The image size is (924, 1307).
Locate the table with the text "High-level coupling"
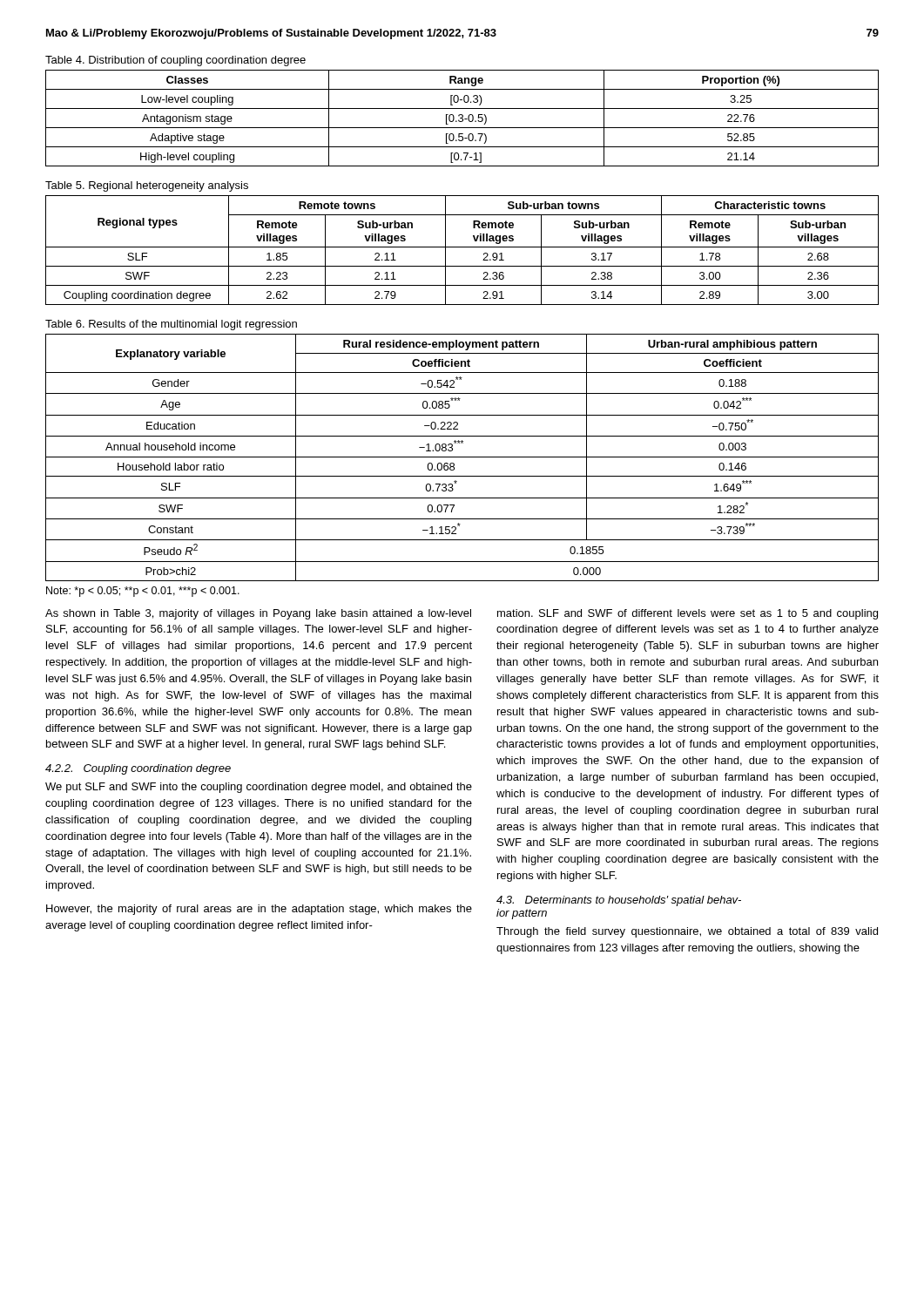click(x=462, y=118)
